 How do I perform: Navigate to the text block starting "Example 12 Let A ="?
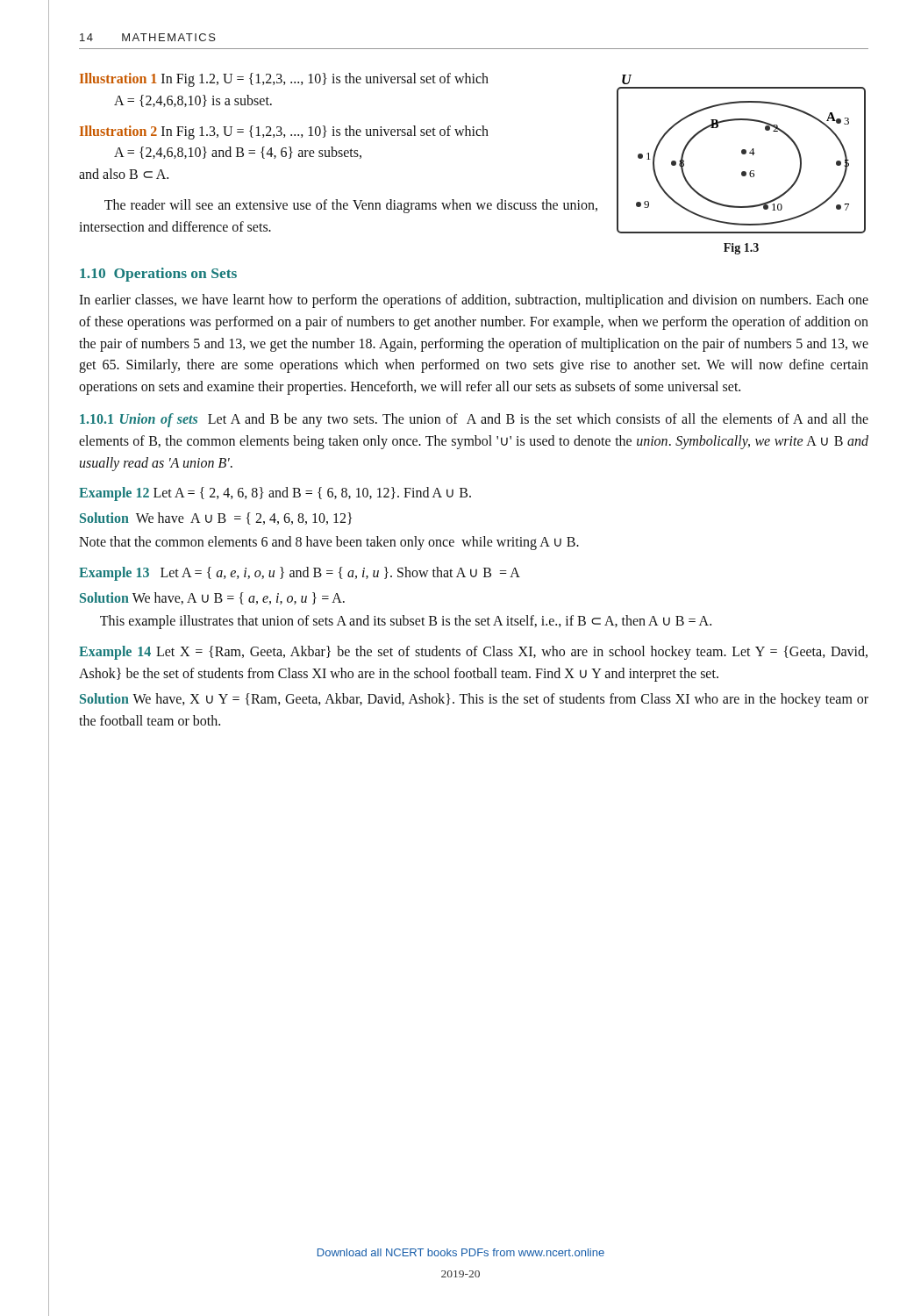click(275, 493)
